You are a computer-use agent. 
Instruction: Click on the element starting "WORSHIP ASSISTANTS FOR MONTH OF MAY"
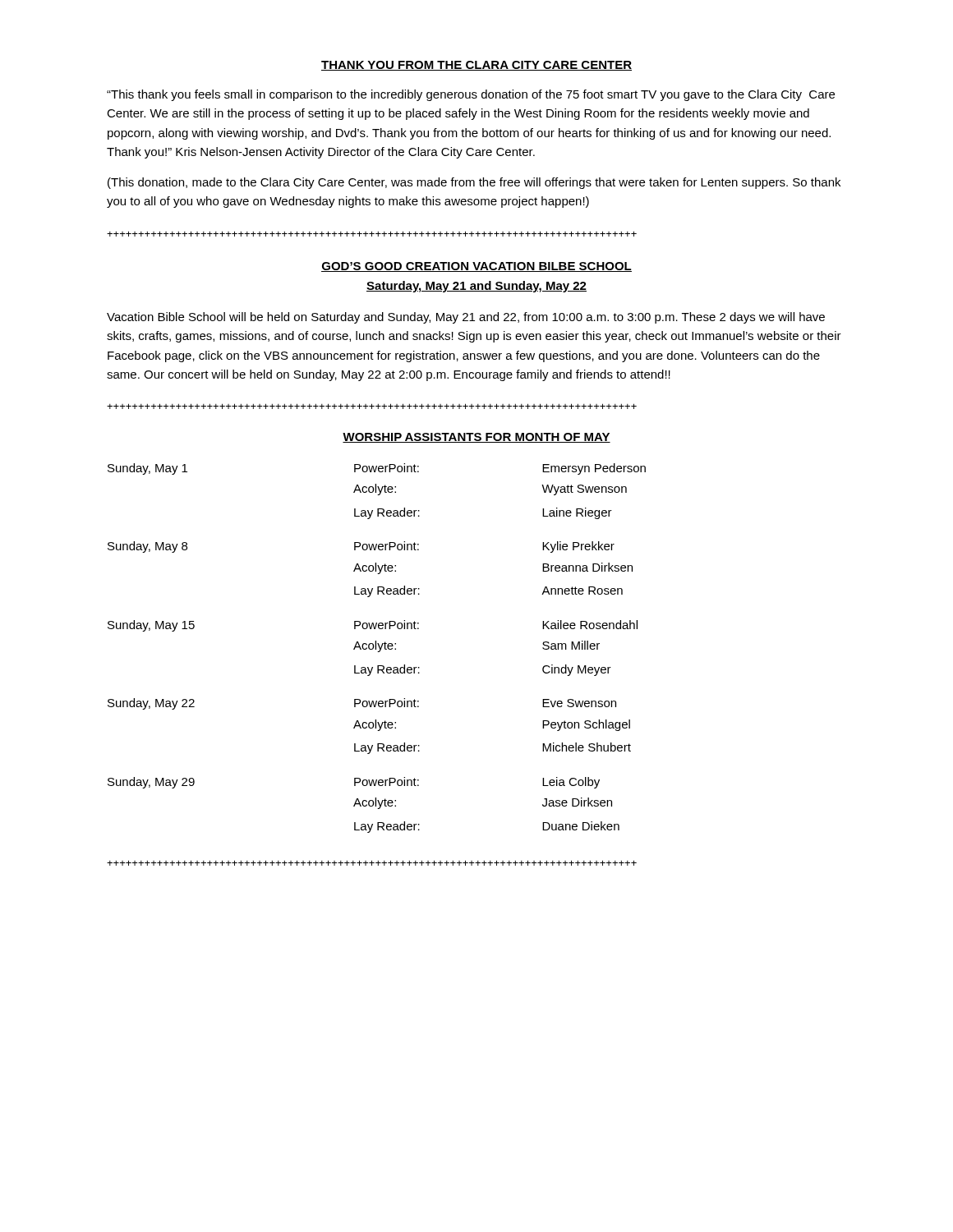[476, 436]
